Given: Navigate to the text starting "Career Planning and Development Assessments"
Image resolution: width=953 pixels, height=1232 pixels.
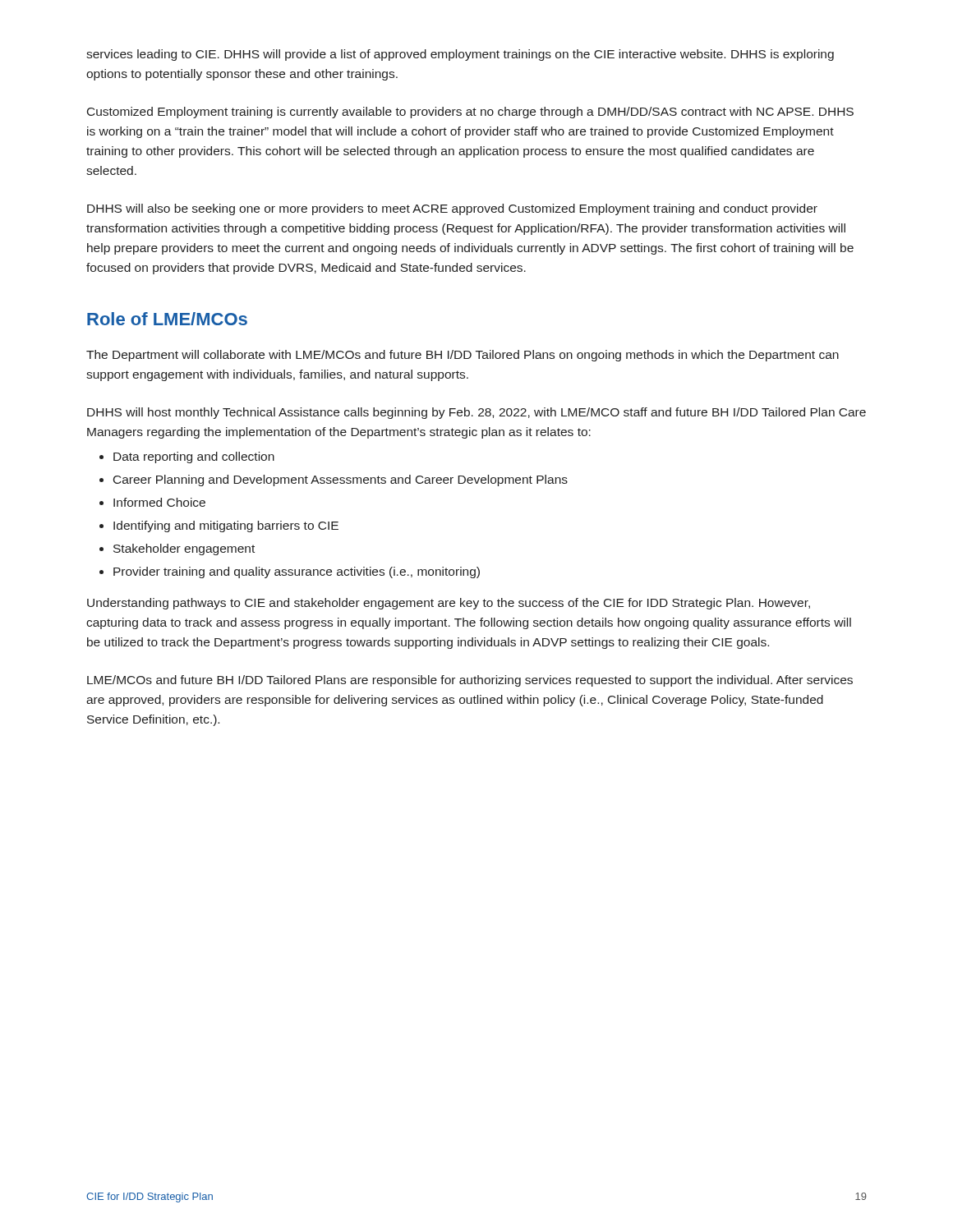Looking at the screenshot, I should click(340, 479).
